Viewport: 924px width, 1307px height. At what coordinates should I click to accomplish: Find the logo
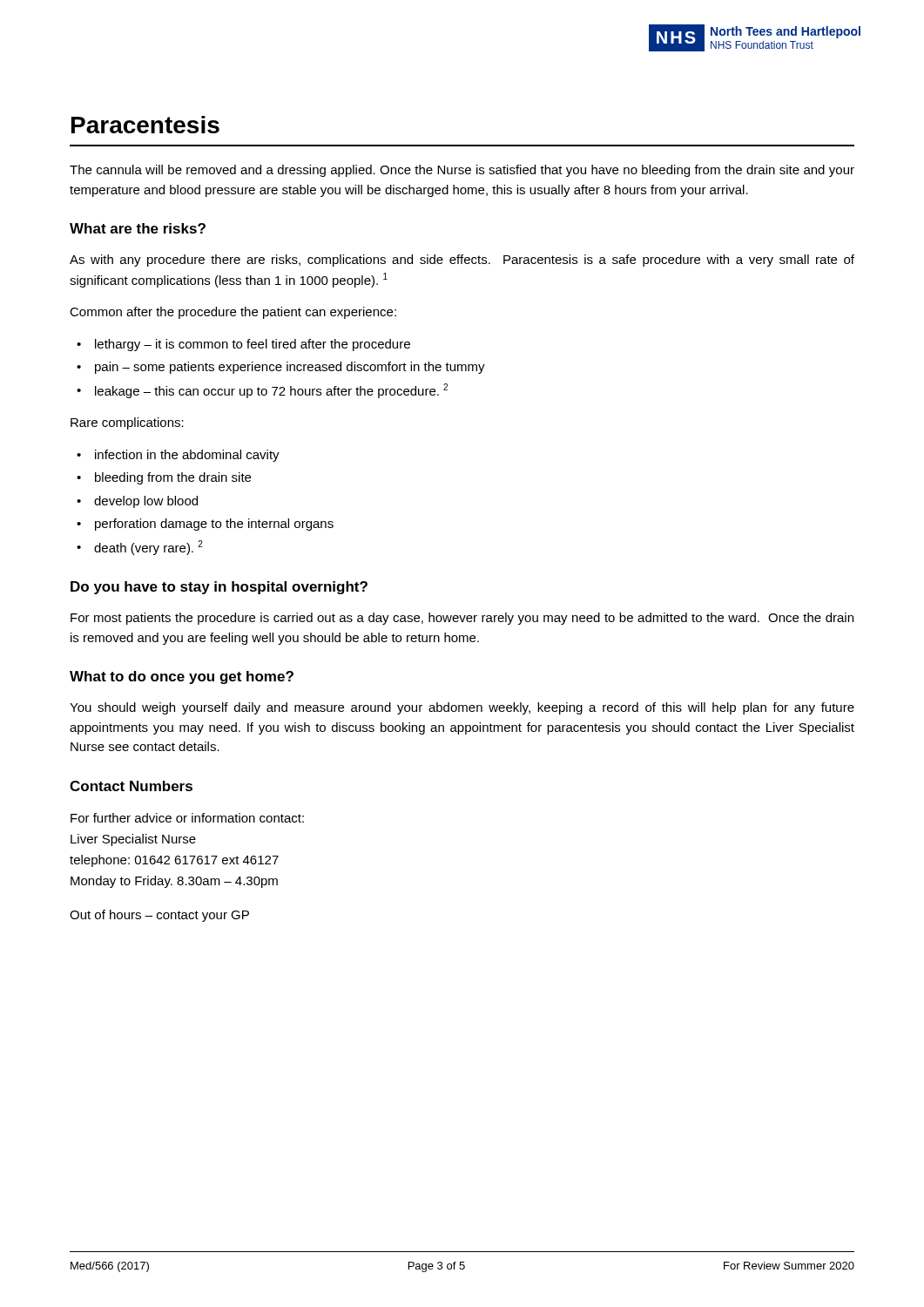pyautogui.click(x=755, y=38)
